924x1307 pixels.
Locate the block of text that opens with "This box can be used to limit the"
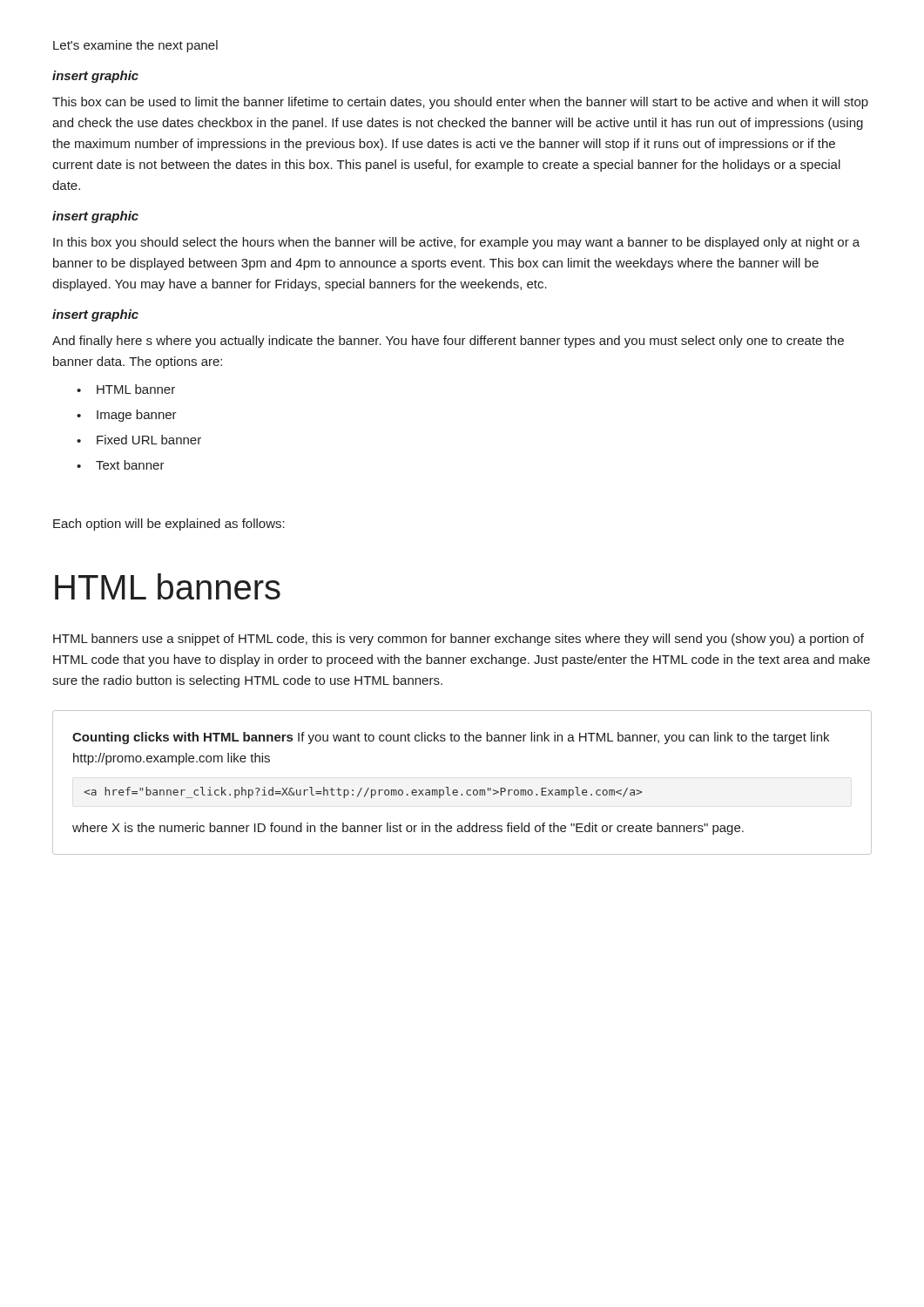coord(460,143)
